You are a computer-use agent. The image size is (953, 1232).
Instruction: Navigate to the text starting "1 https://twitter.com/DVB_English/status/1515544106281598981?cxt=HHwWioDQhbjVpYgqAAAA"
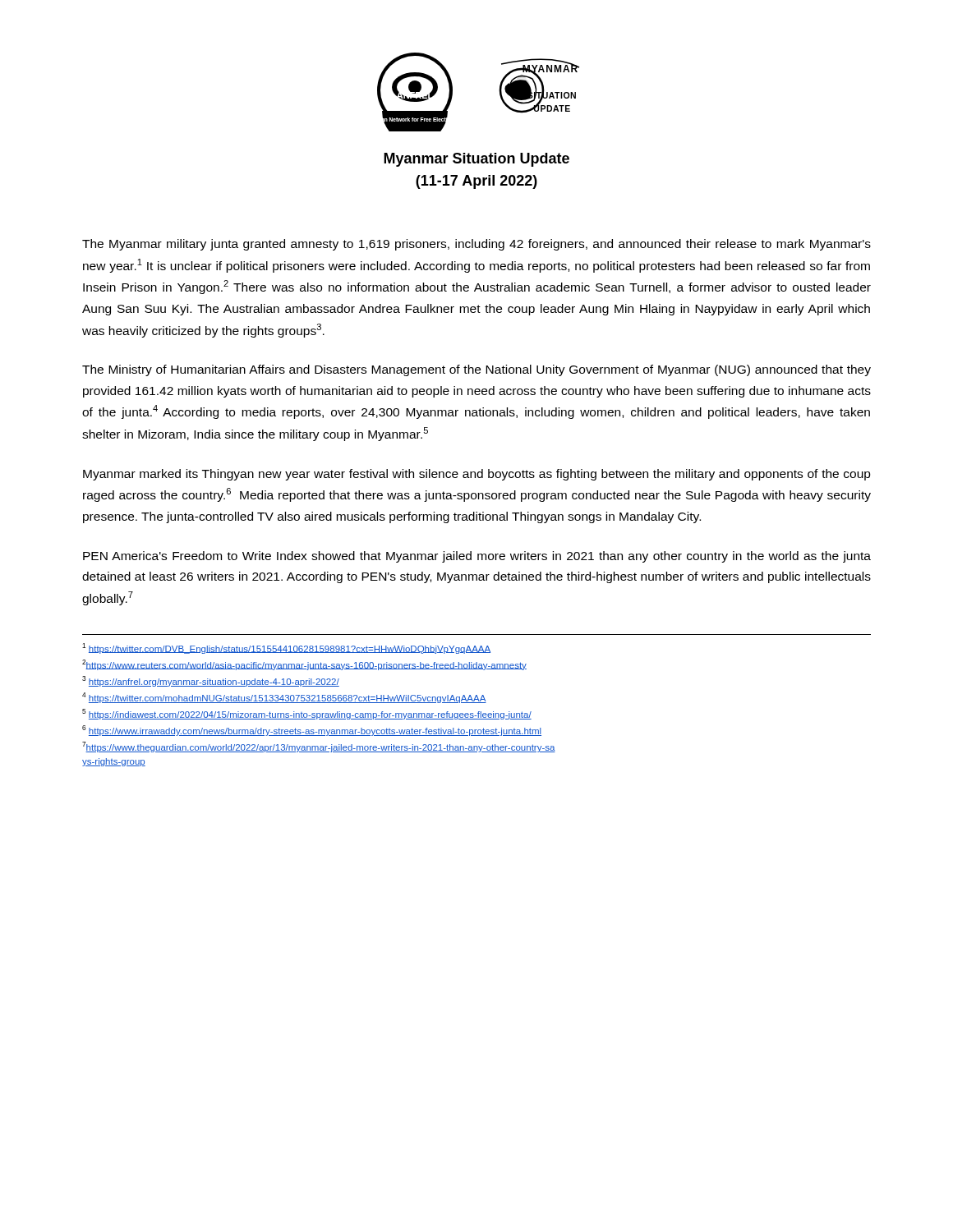click(x=286, y=648)
